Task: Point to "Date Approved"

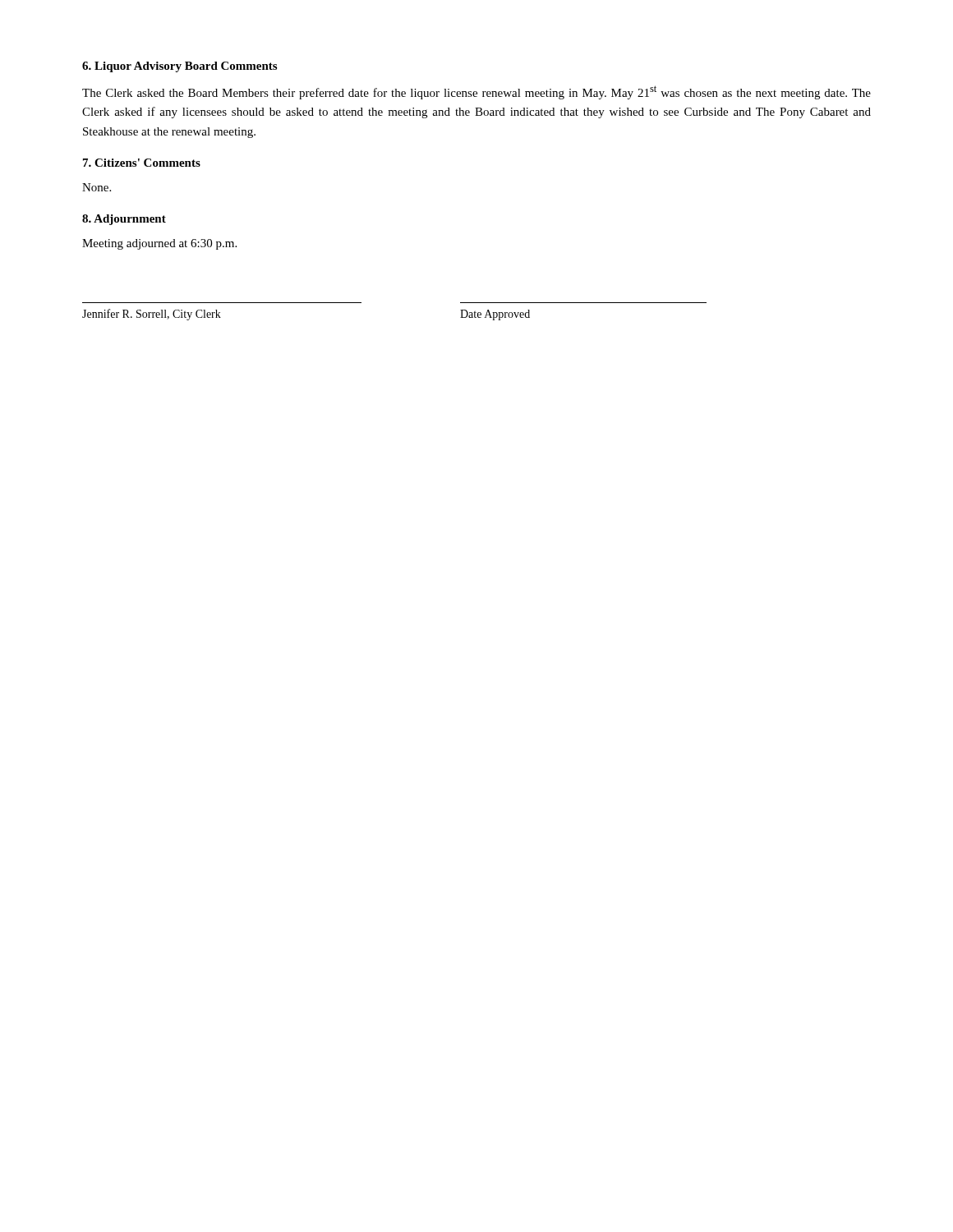Action: click(583, 312)
